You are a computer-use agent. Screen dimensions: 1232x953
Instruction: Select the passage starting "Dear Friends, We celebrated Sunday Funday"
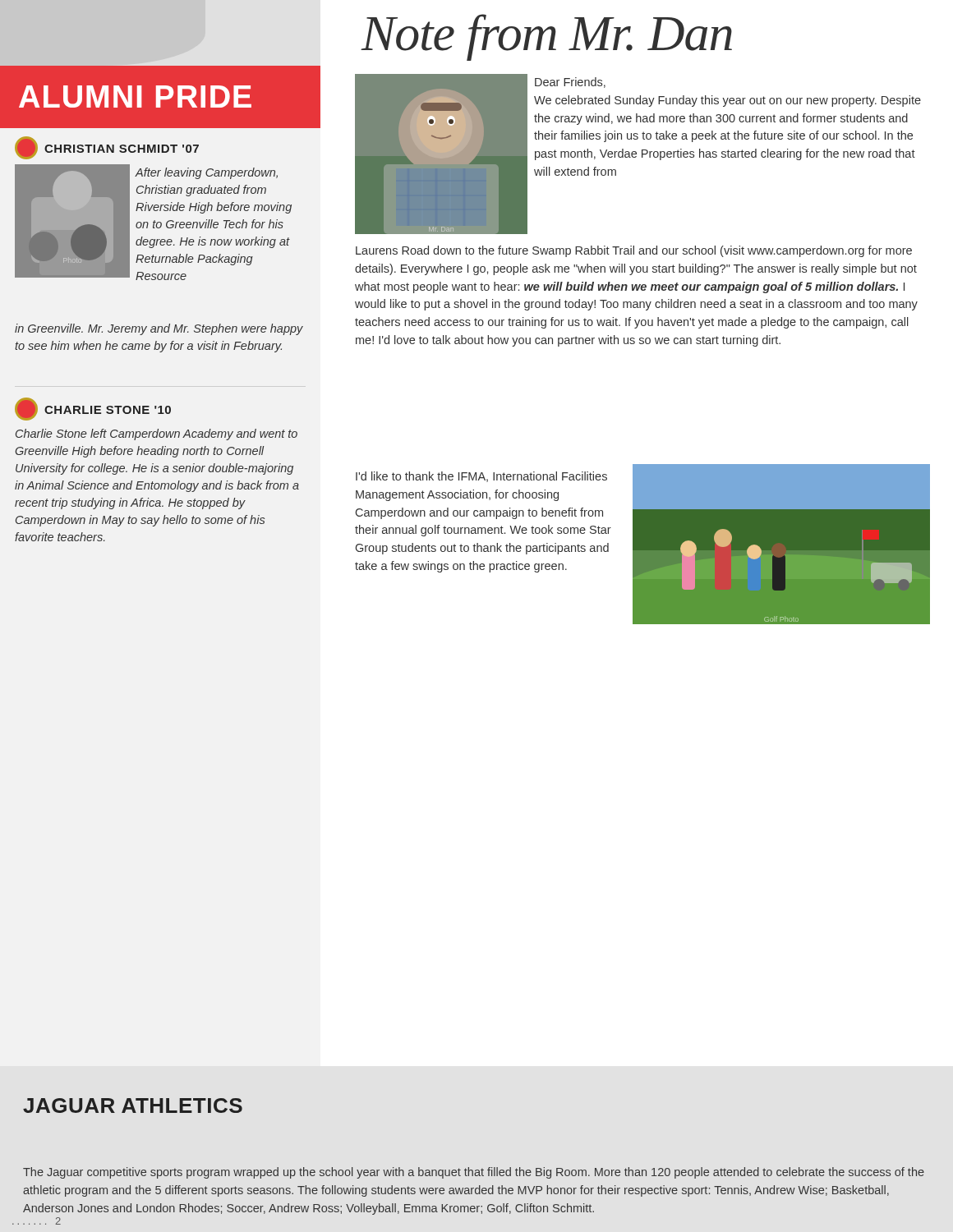pyautogui.click(x=727, y=127)
